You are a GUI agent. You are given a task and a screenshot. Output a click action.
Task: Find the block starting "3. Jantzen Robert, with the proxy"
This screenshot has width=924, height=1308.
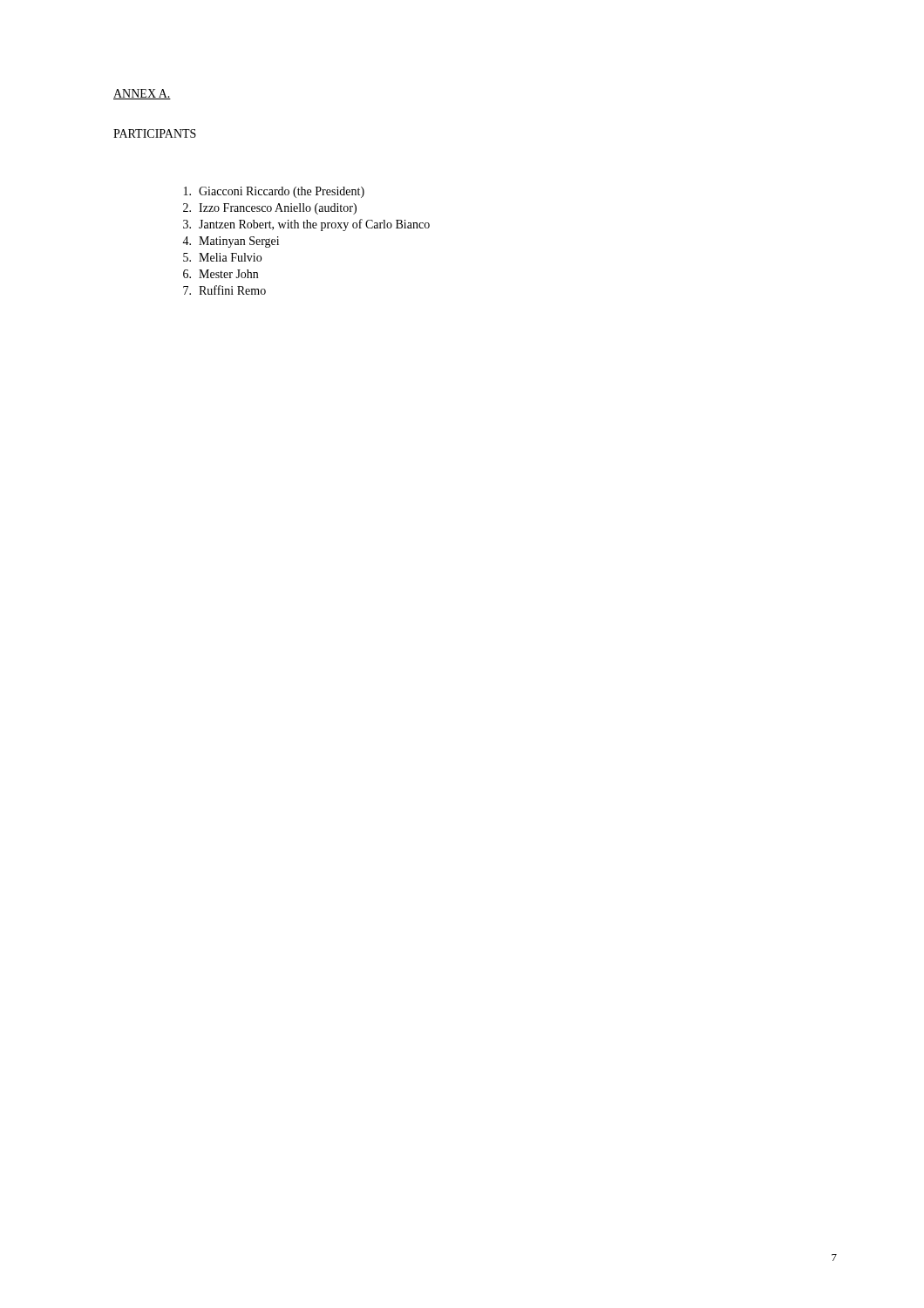(298, 225)
